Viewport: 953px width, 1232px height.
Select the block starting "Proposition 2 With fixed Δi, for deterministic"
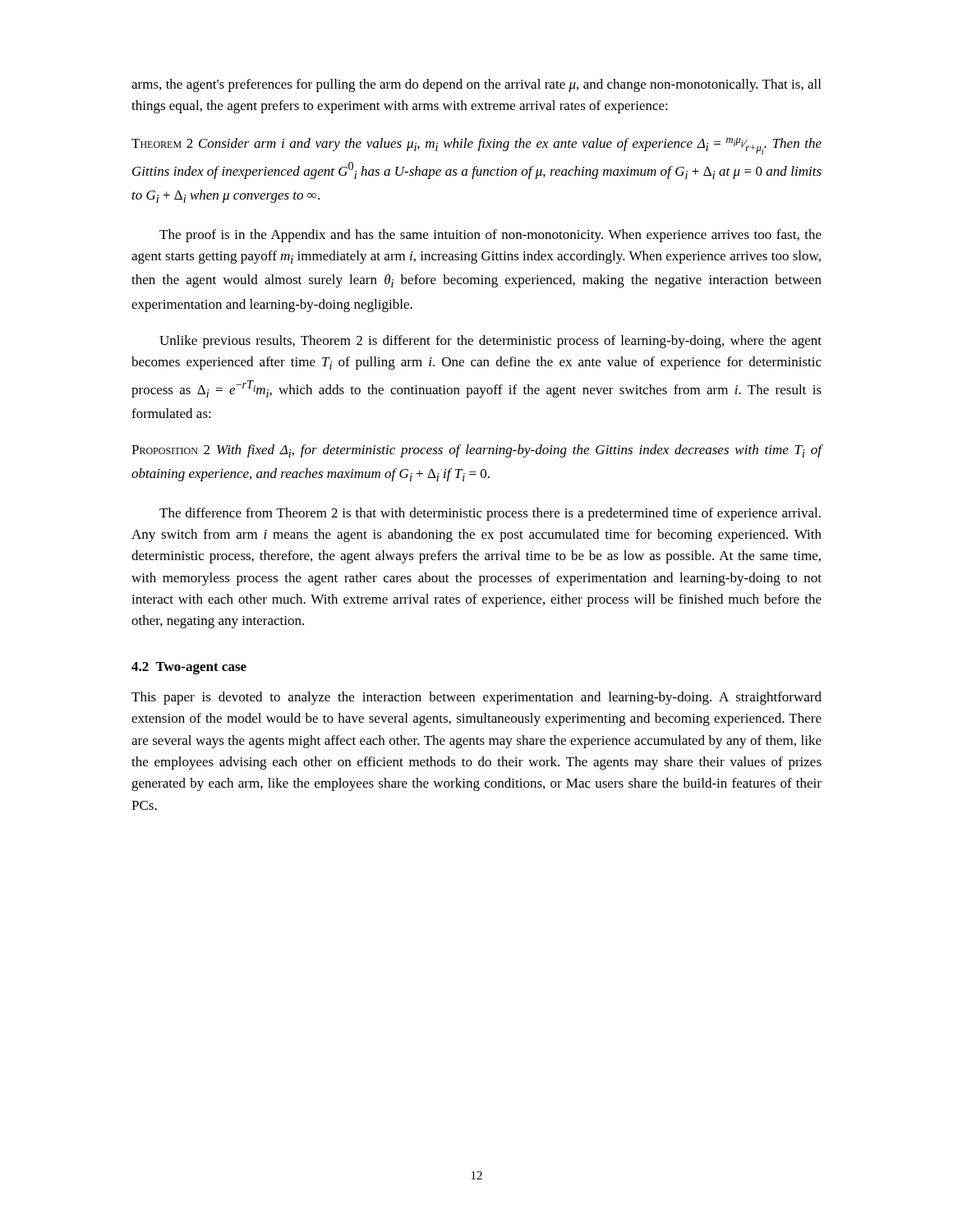[476, 463]
